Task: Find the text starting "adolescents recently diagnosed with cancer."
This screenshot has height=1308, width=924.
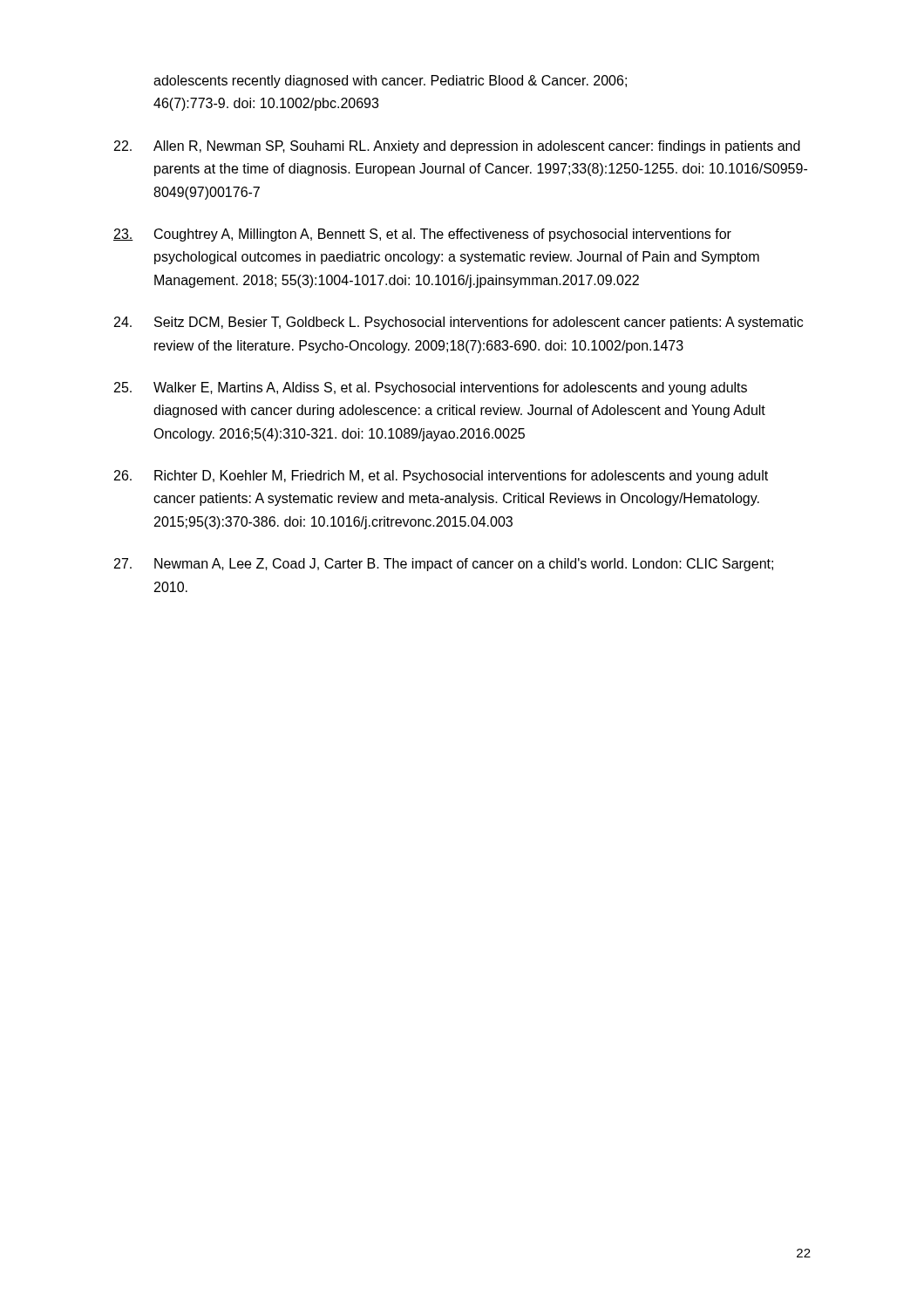Action: (x=391, y=92)
